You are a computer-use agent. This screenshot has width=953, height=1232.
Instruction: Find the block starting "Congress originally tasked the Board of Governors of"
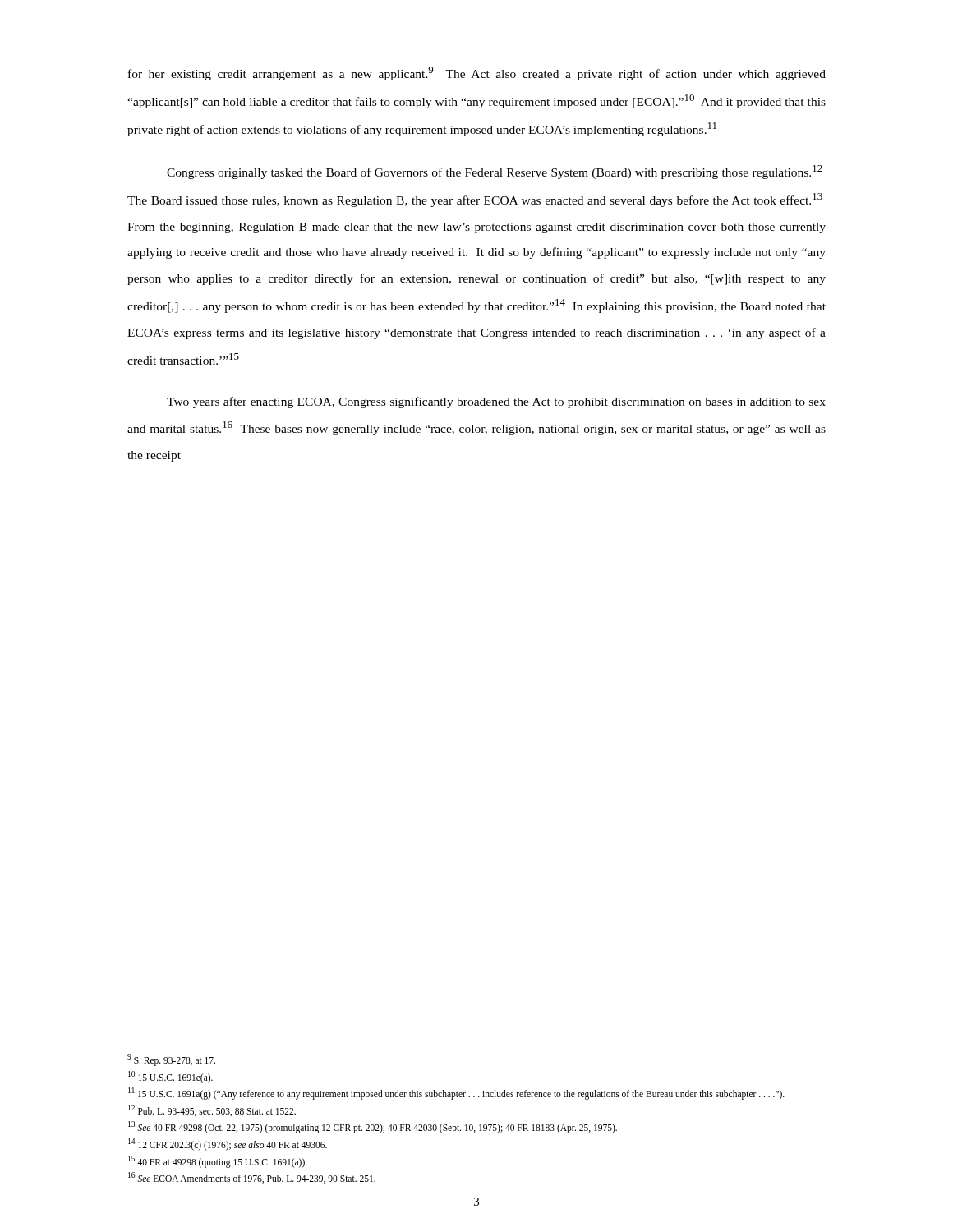476,265
